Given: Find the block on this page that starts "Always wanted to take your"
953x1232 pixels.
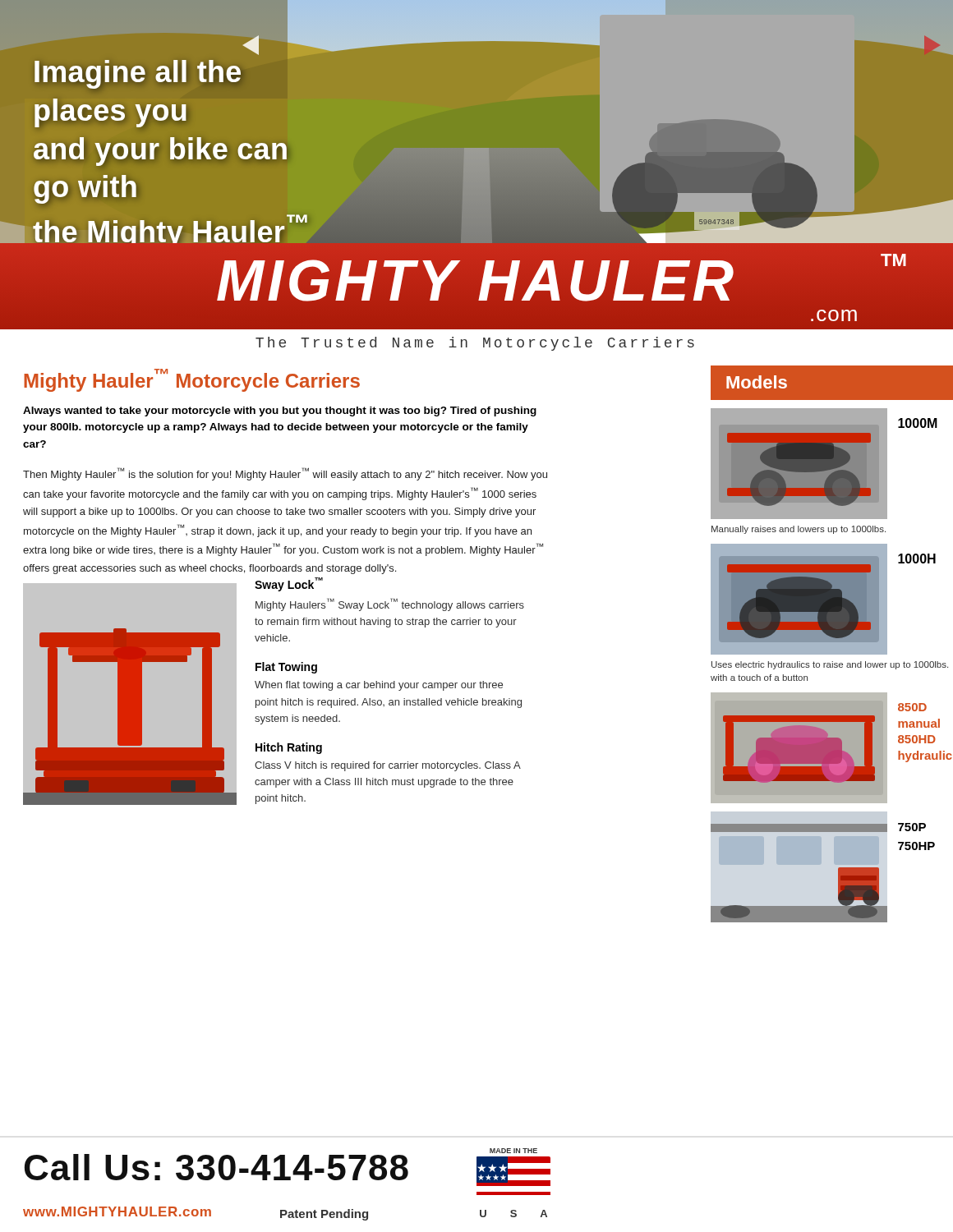Looking at the screenshot, I should [x=280, y=427].
